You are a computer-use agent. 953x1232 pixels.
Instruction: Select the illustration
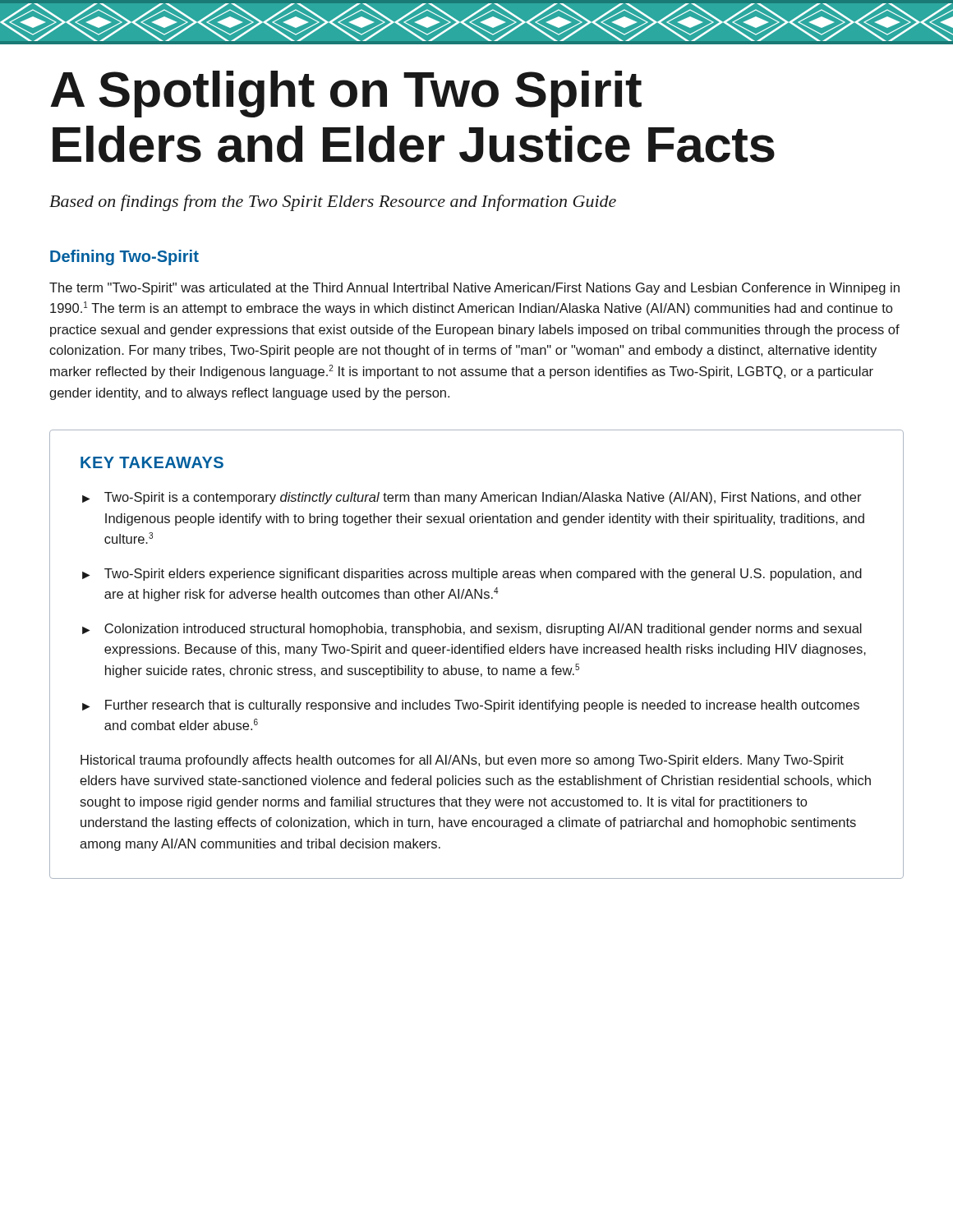(x=476, y=24)
